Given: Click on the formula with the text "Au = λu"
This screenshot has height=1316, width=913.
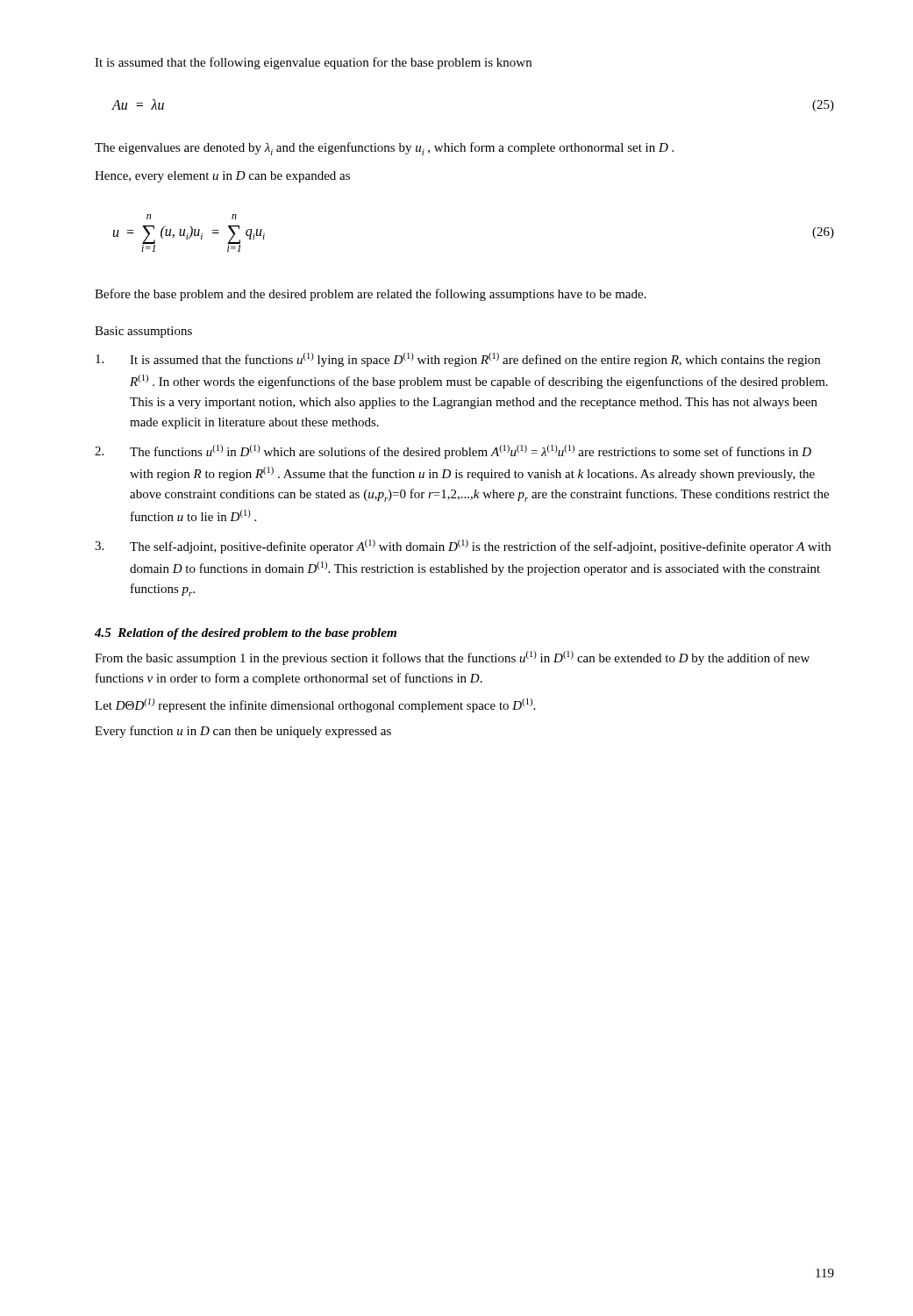Looking at the screenshot, I should coord(154,105).
